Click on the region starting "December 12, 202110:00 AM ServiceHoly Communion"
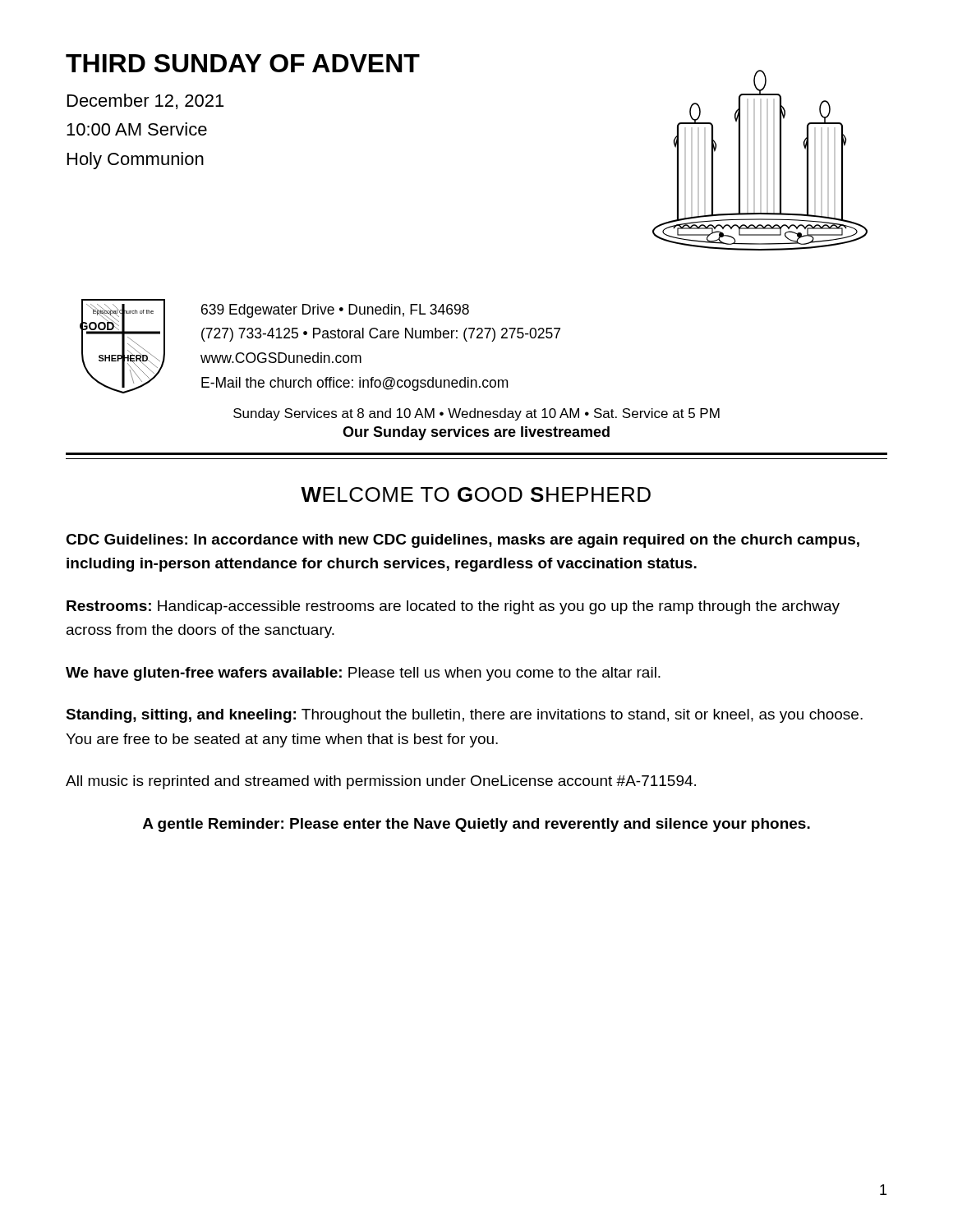This screenshot has height=1232, width=953. coord(145,130)
